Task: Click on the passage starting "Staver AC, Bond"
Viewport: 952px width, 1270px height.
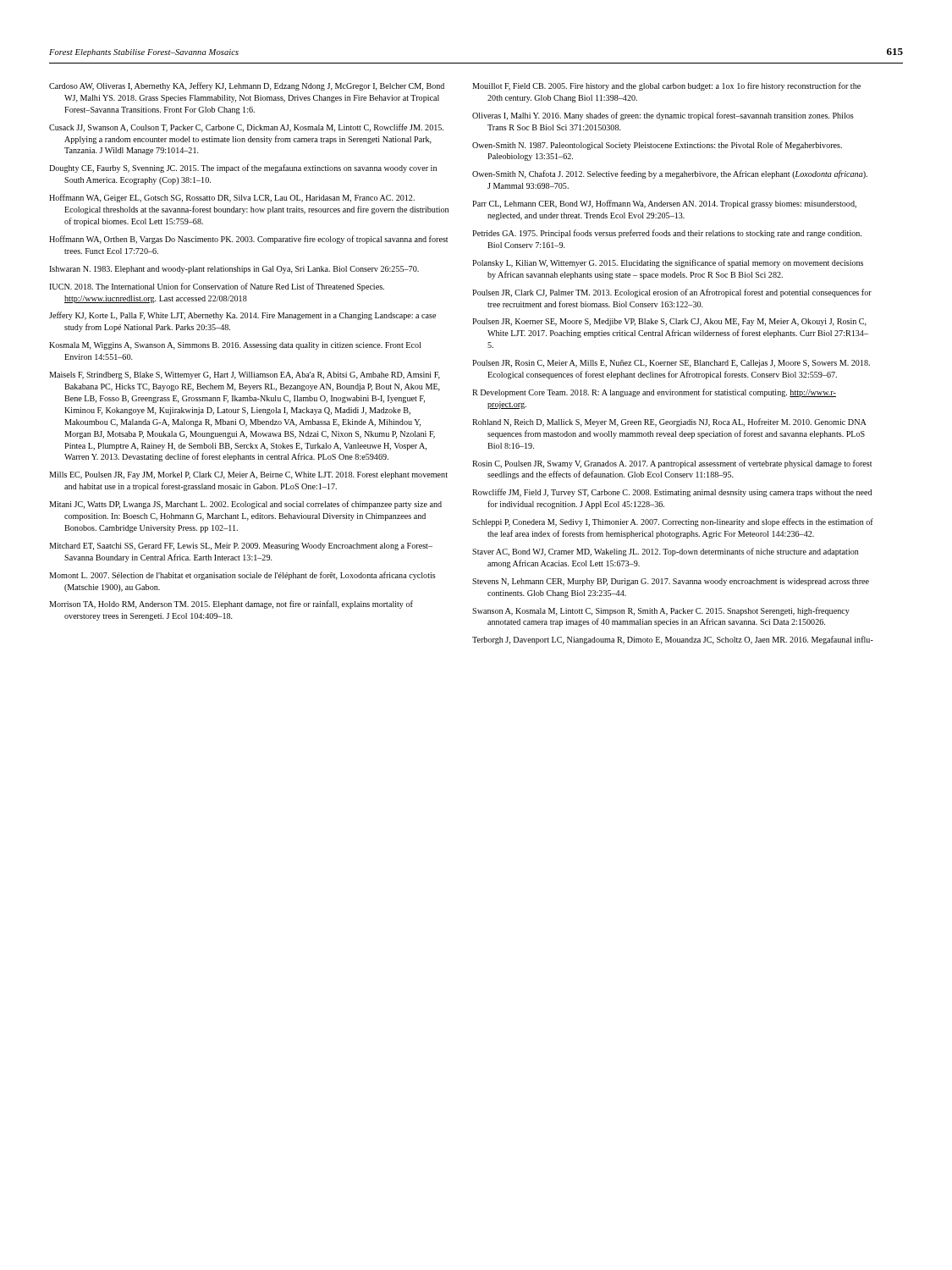Action: point(665,557)
